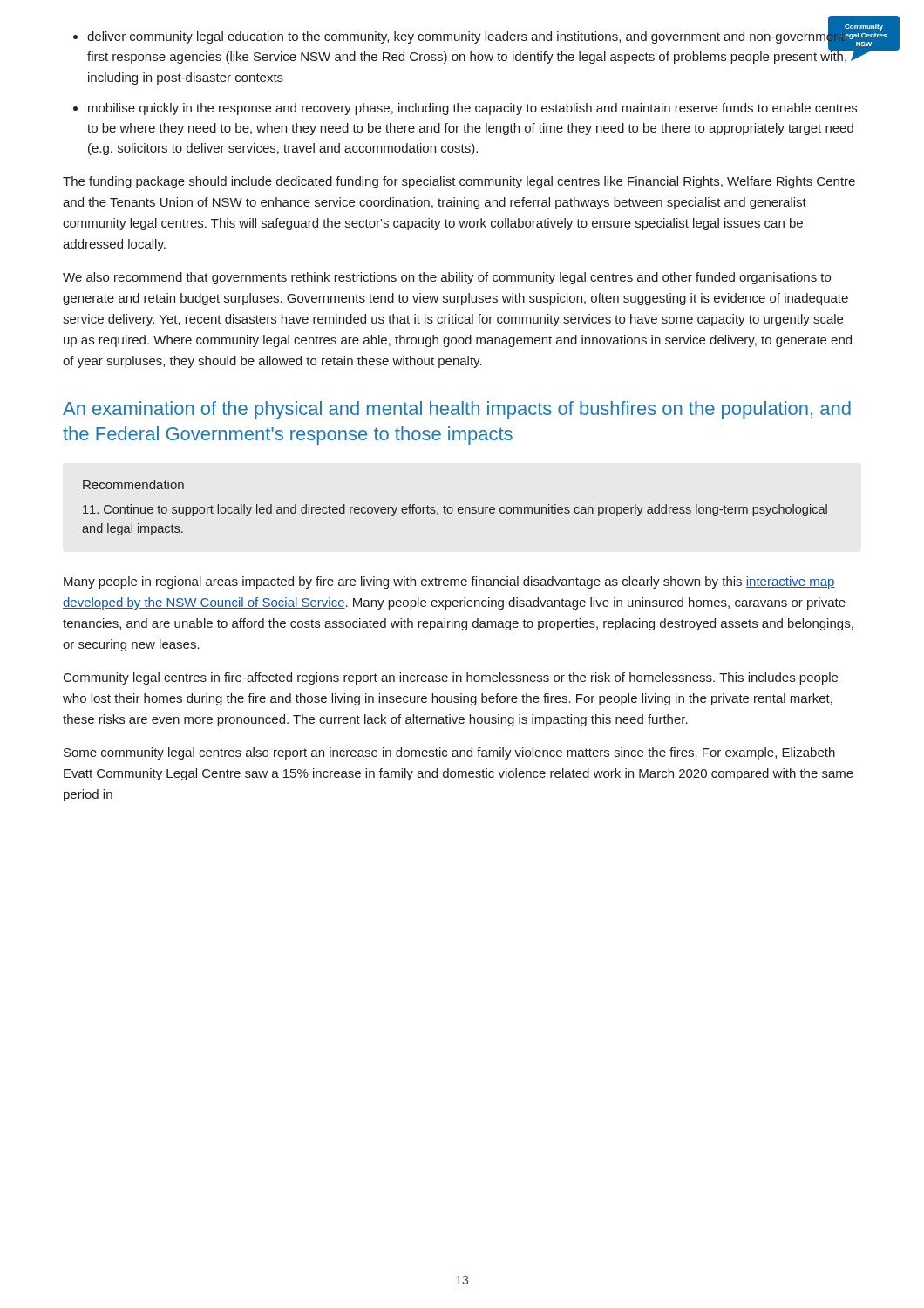The image size is (924, 1308).
Task: Locate the block of text that opens with "Some community legal centres"
Action: click(458, 773)
